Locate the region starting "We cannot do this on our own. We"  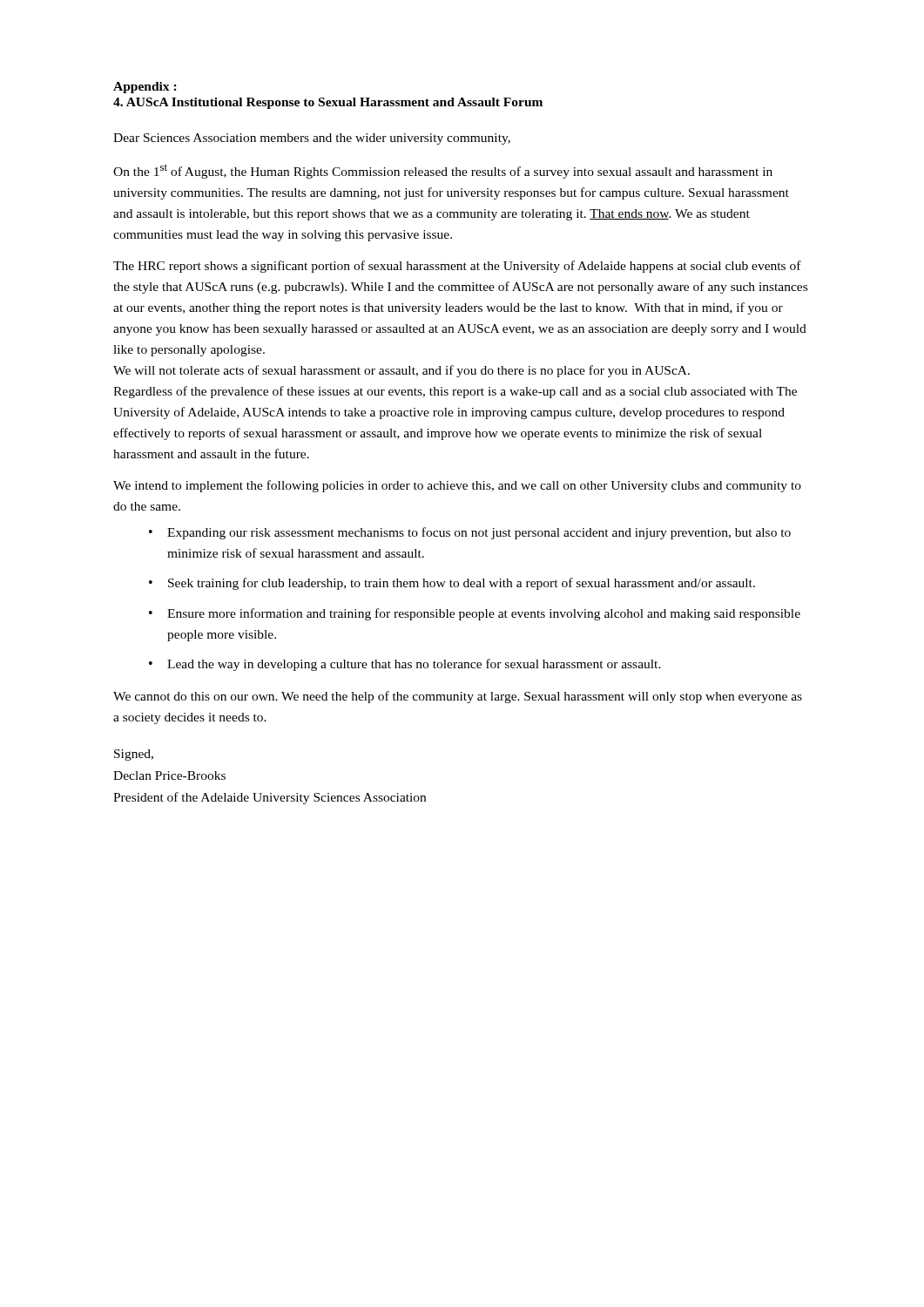coord(458,706)
